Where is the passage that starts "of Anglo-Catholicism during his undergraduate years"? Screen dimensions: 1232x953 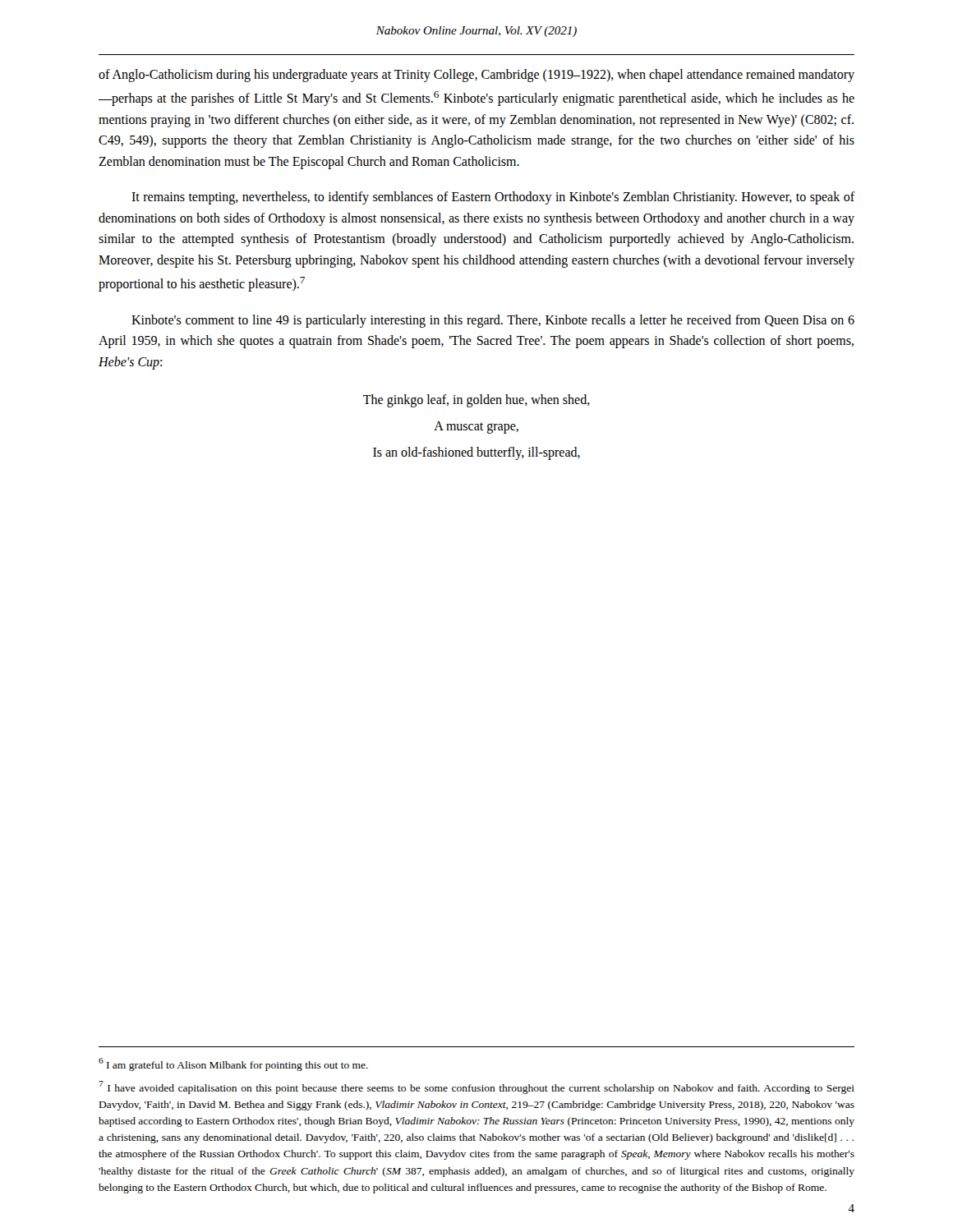tap(476, 218)
